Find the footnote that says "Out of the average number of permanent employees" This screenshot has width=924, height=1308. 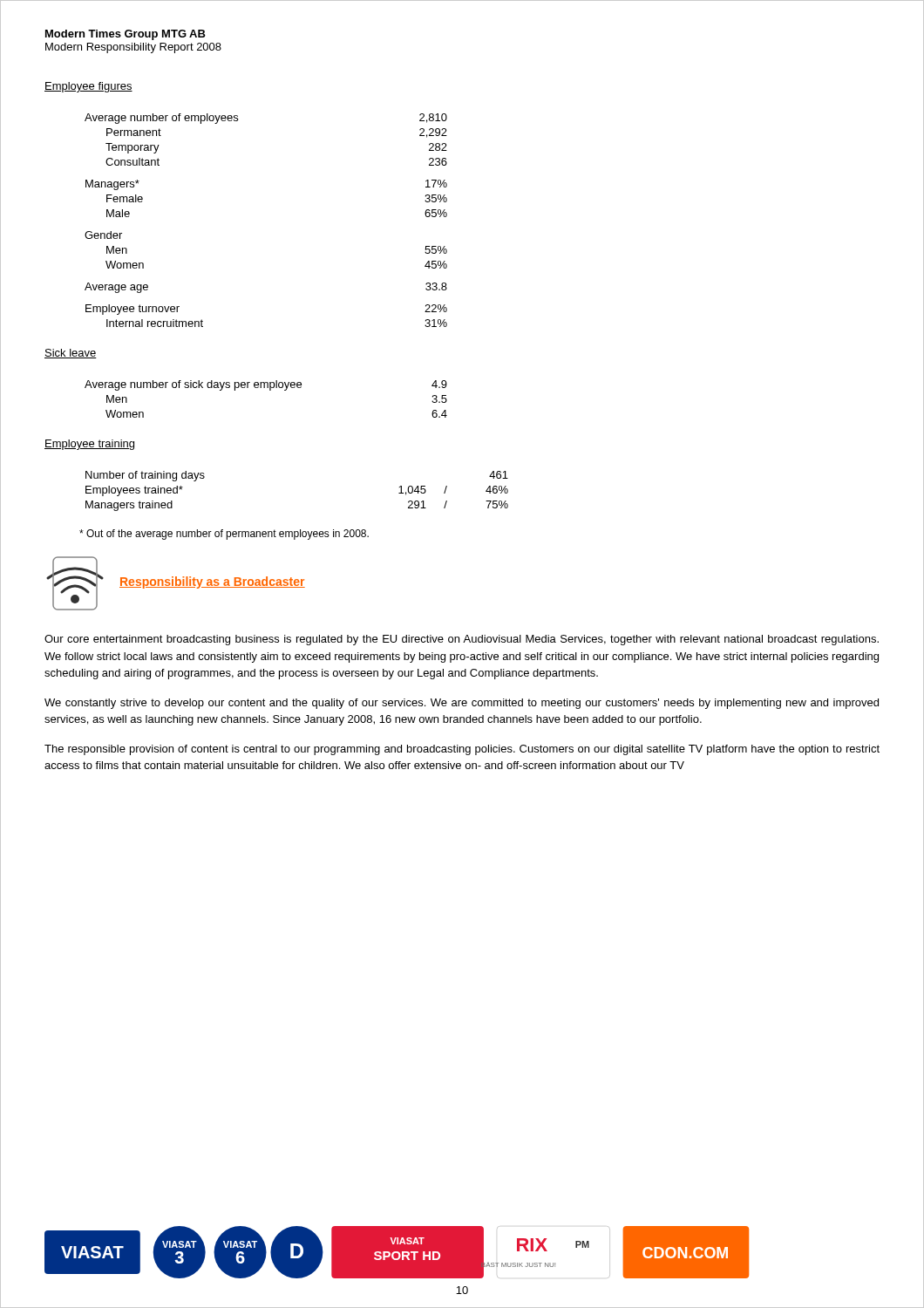(x=224, y=534)
